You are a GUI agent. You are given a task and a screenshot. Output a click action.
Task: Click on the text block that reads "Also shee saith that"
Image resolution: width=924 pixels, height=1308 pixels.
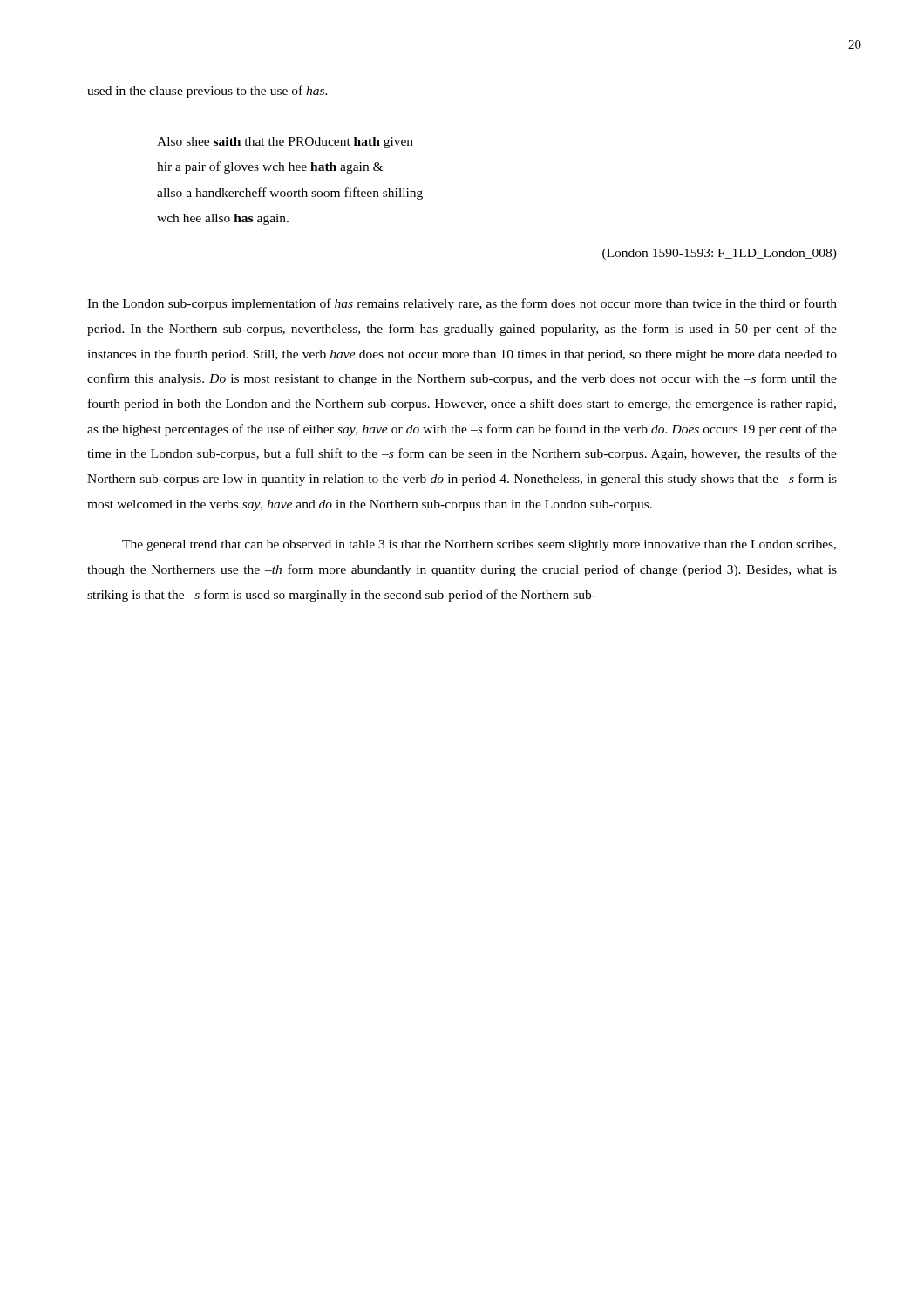click(285, 143)
